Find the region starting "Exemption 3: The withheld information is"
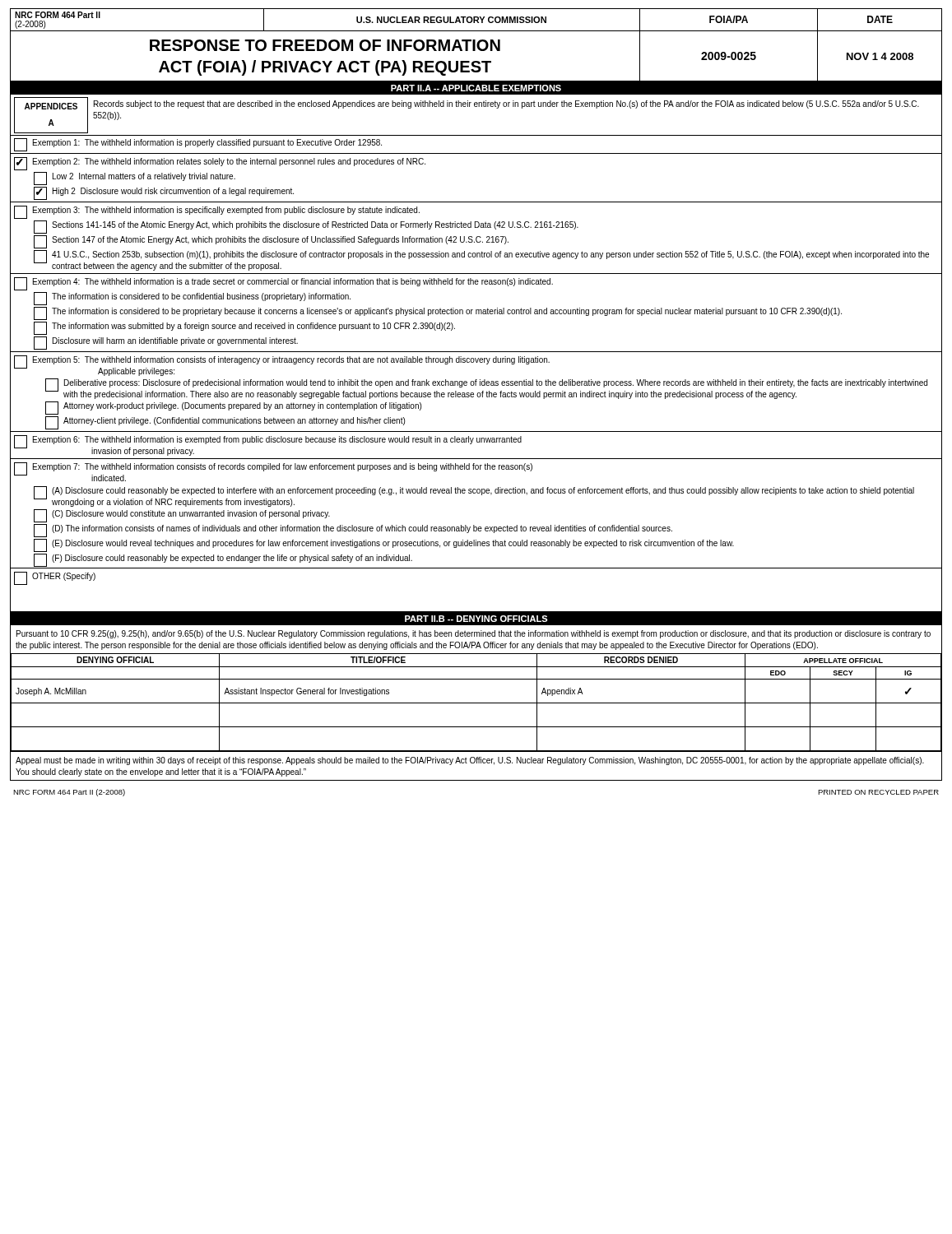The image size is (952, 1234). click(476, 212)
